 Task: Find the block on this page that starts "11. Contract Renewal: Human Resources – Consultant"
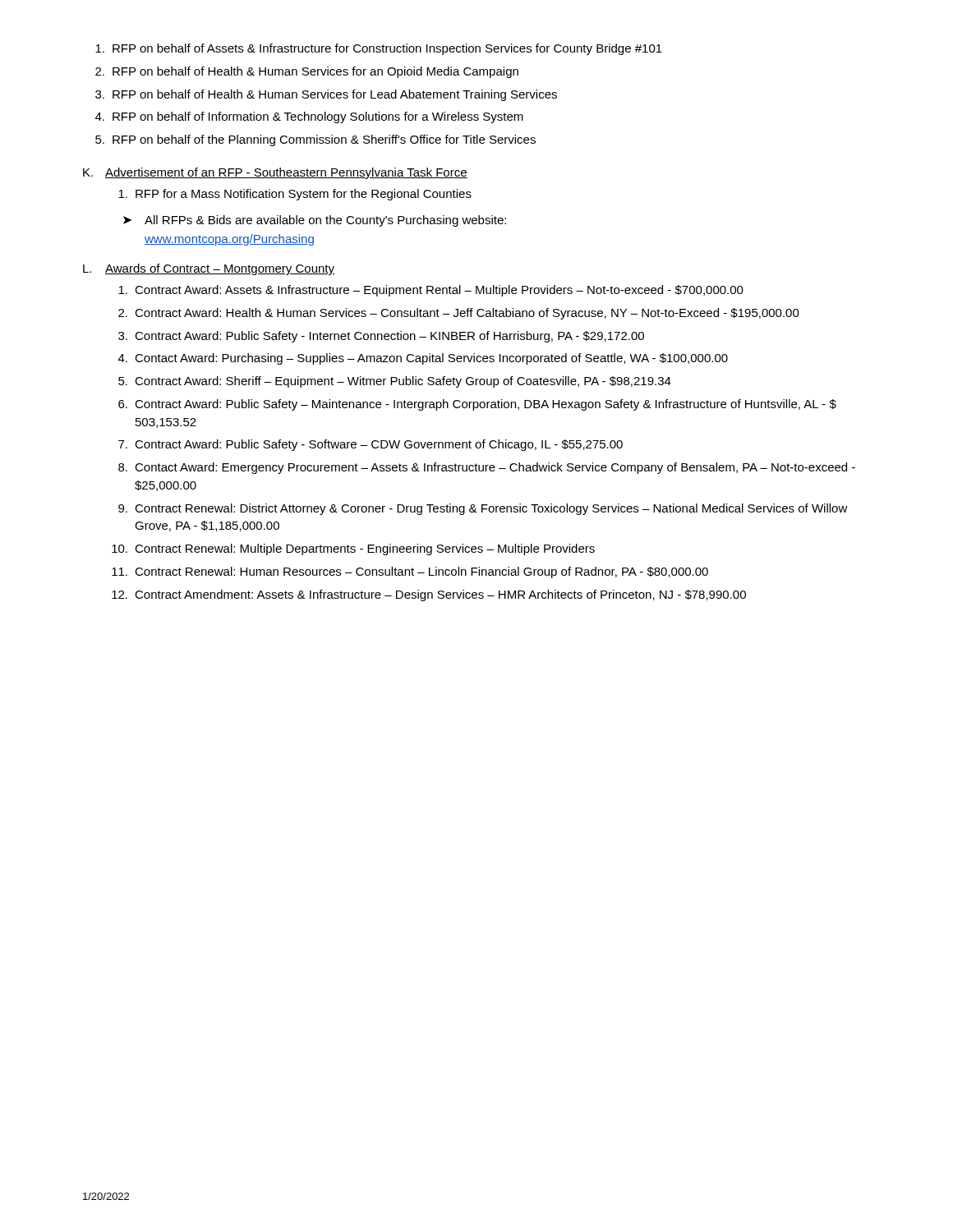496,571
